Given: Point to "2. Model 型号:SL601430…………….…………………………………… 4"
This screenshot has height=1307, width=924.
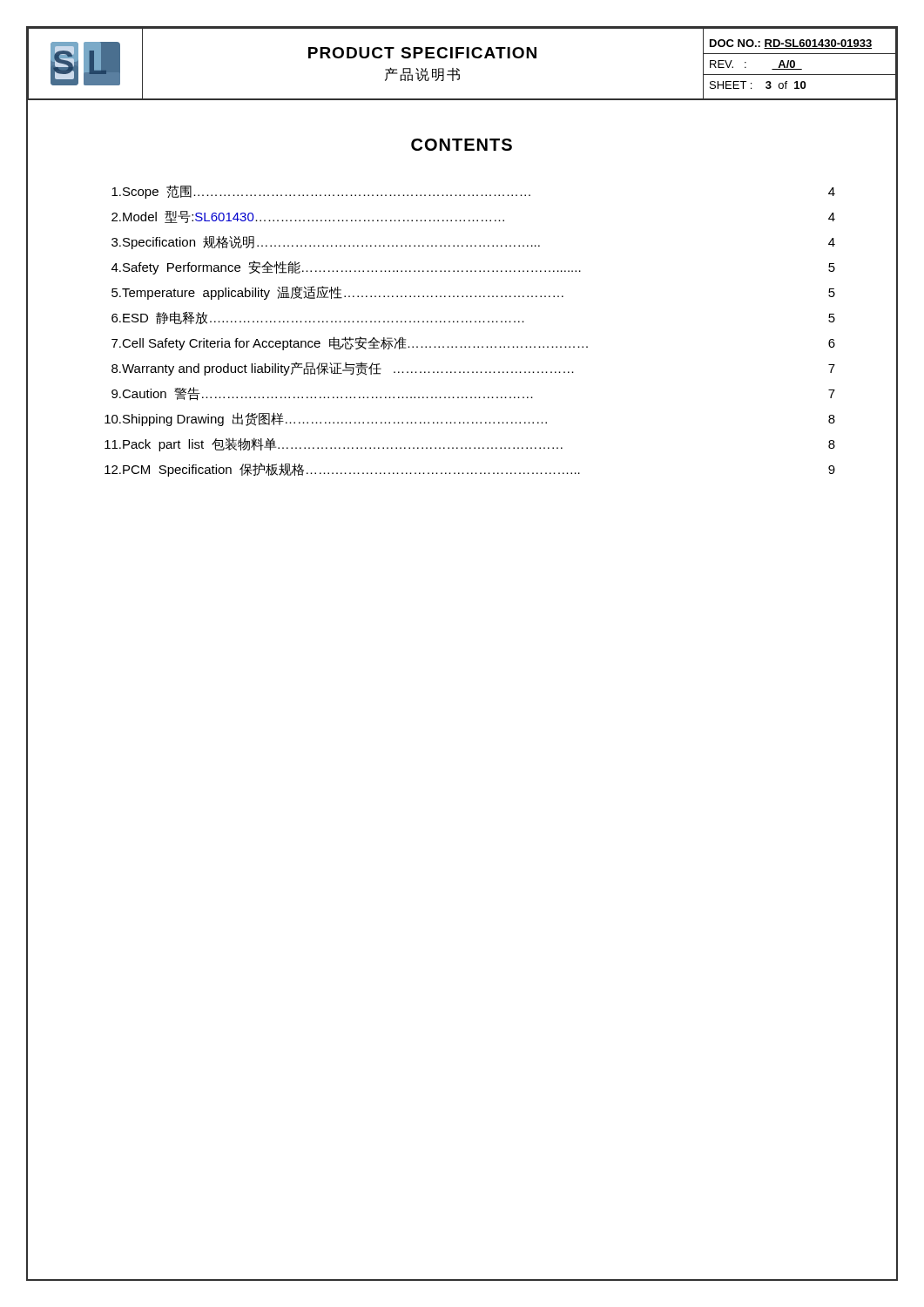Looking at the screenshot, I should point(462,217).
